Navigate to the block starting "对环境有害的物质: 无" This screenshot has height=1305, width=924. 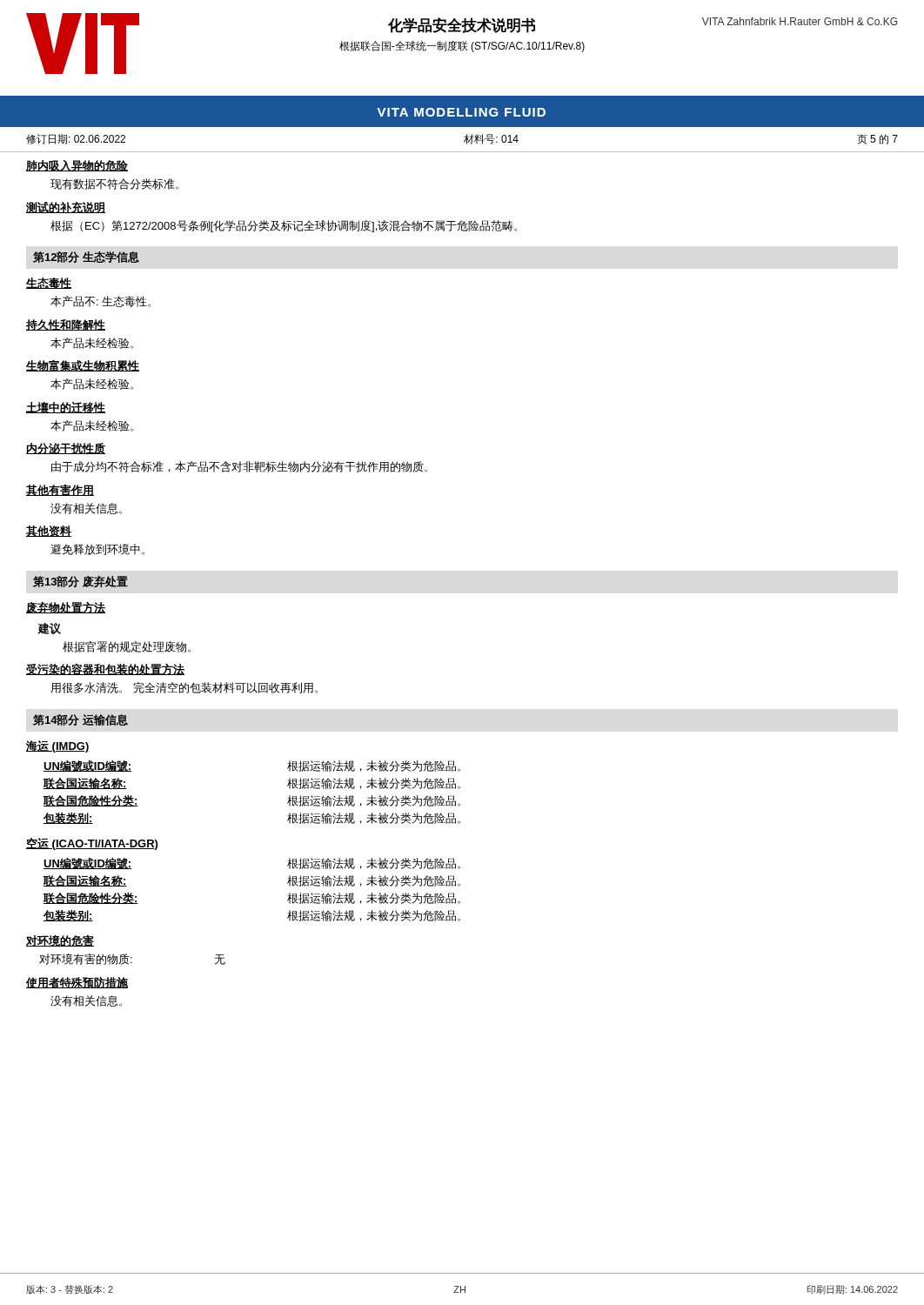(x=132, y=959)
